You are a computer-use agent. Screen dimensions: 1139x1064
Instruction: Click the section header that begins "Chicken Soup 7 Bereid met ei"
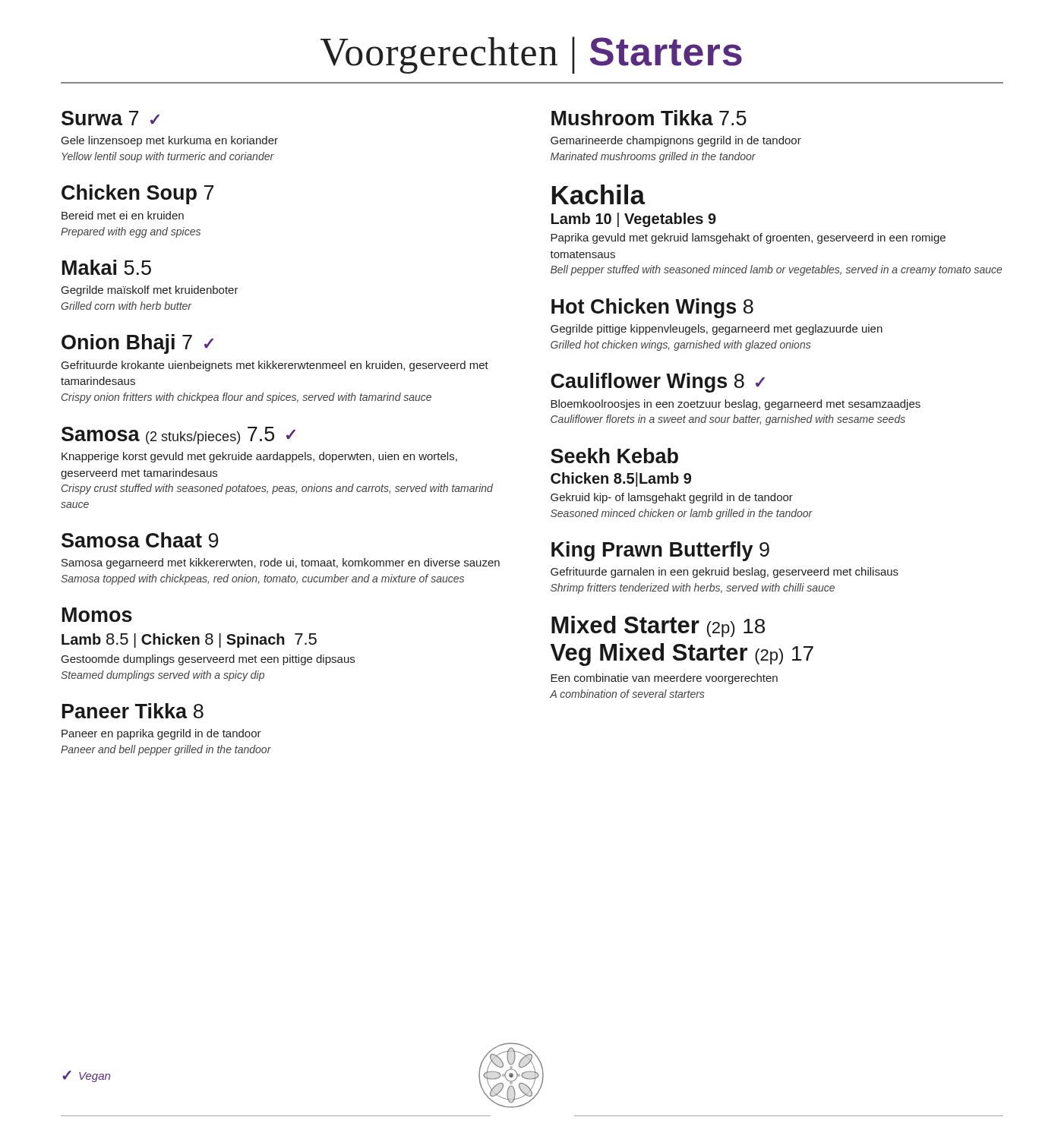click(x=137, y=194)
